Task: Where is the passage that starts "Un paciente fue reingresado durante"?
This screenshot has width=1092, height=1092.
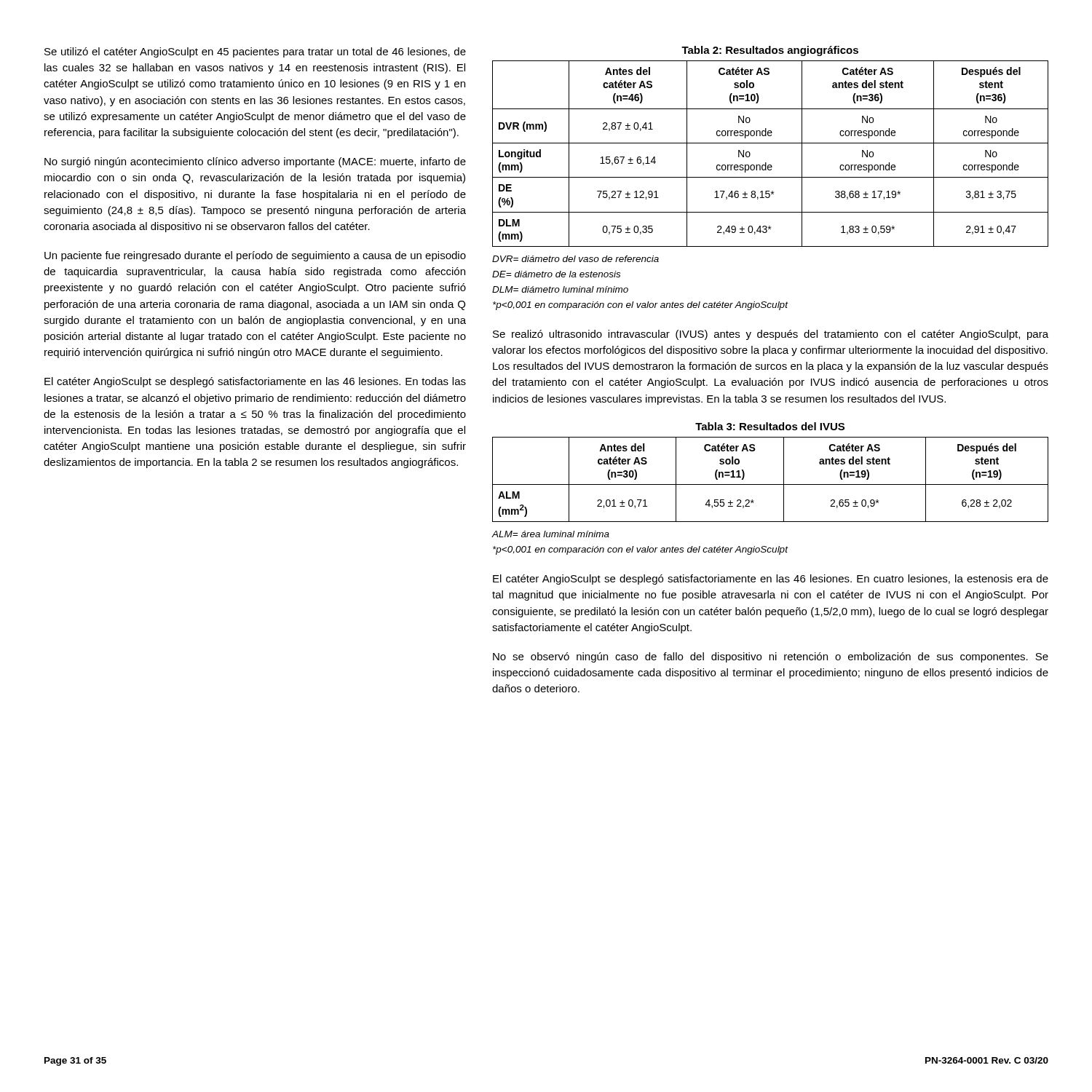Action: click(x=255, y=304)
